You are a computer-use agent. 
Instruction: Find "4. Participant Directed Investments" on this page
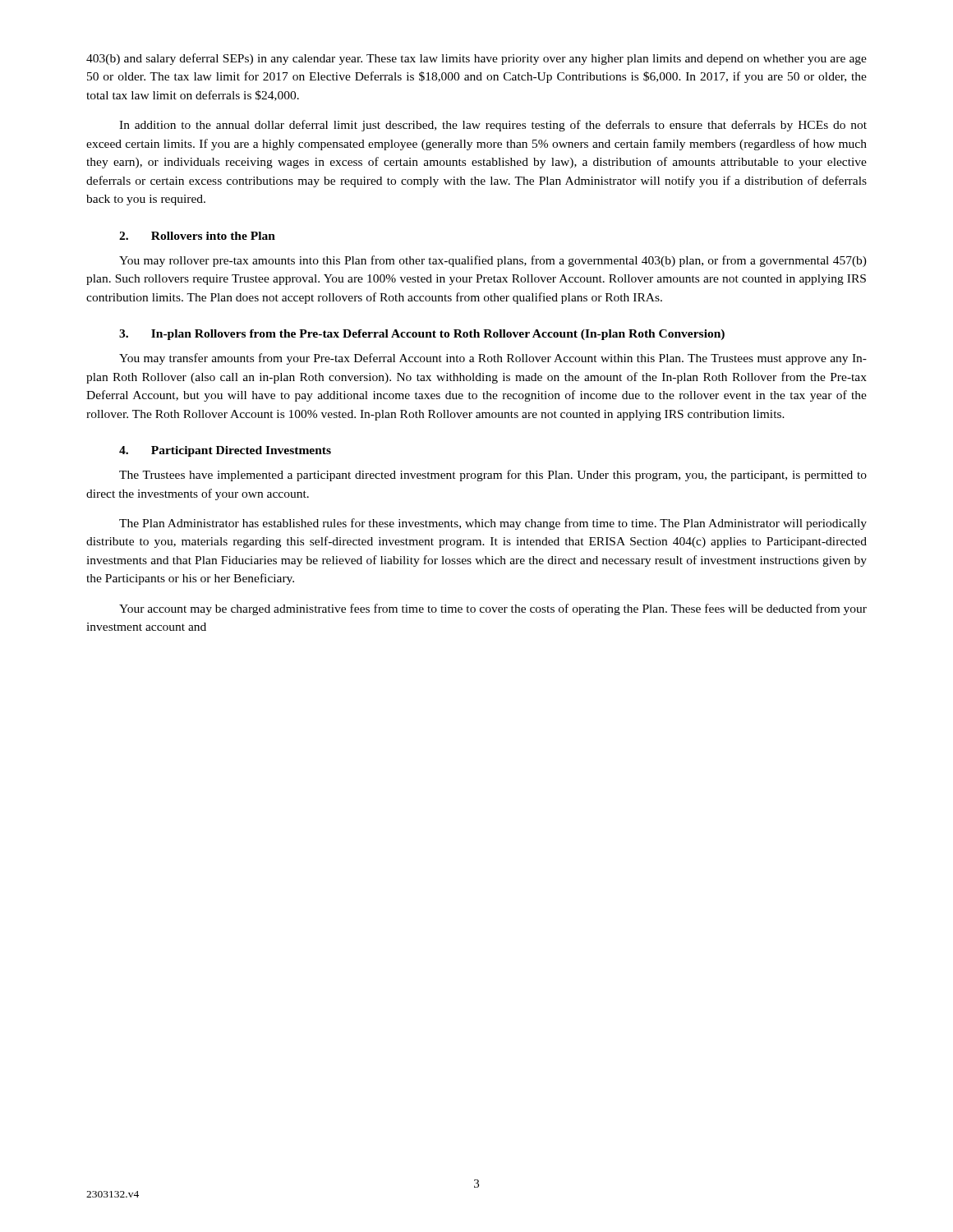(225, 450)
